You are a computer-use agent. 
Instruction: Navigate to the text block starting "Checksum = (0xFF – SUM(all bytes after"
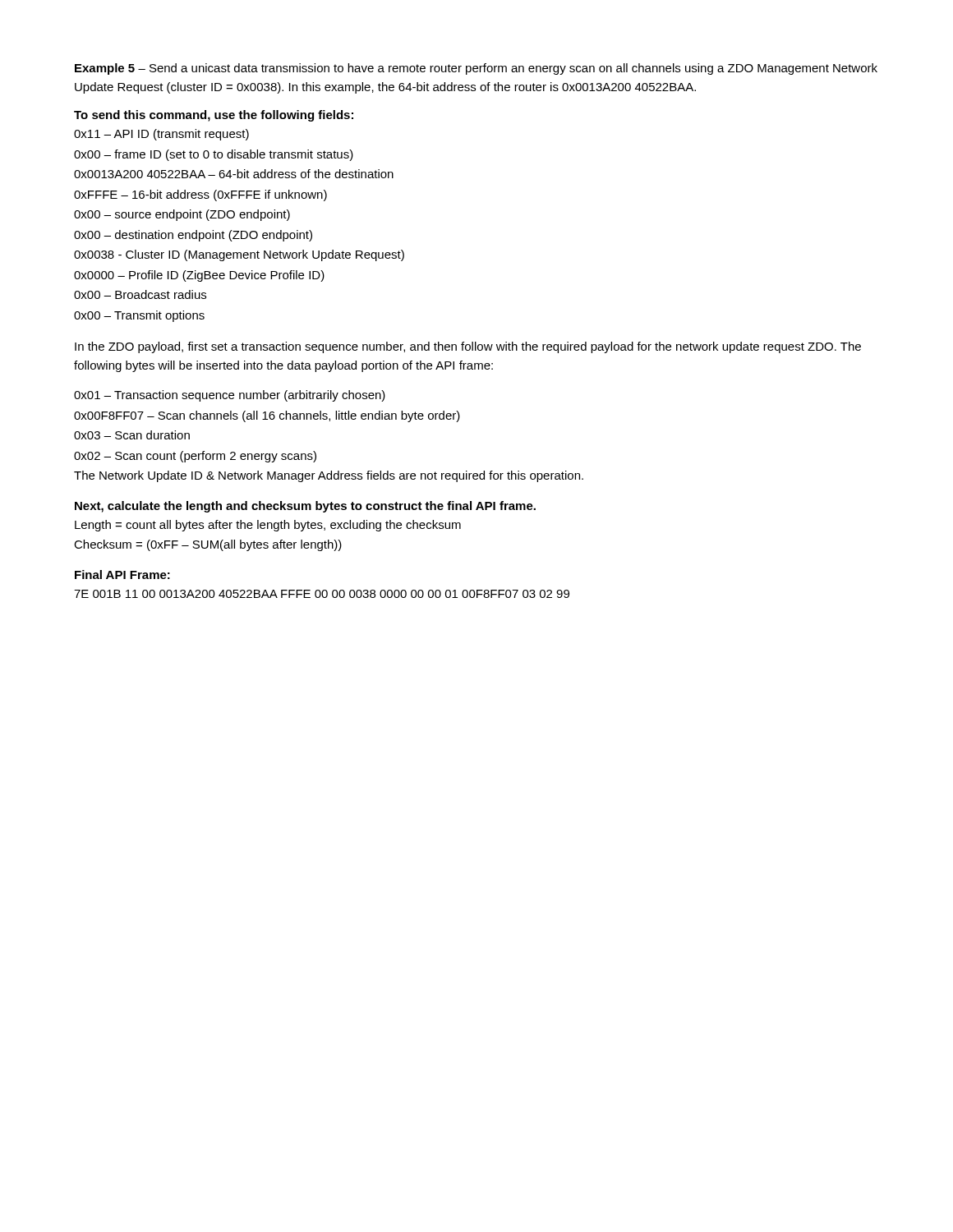[x=208, y=544]
